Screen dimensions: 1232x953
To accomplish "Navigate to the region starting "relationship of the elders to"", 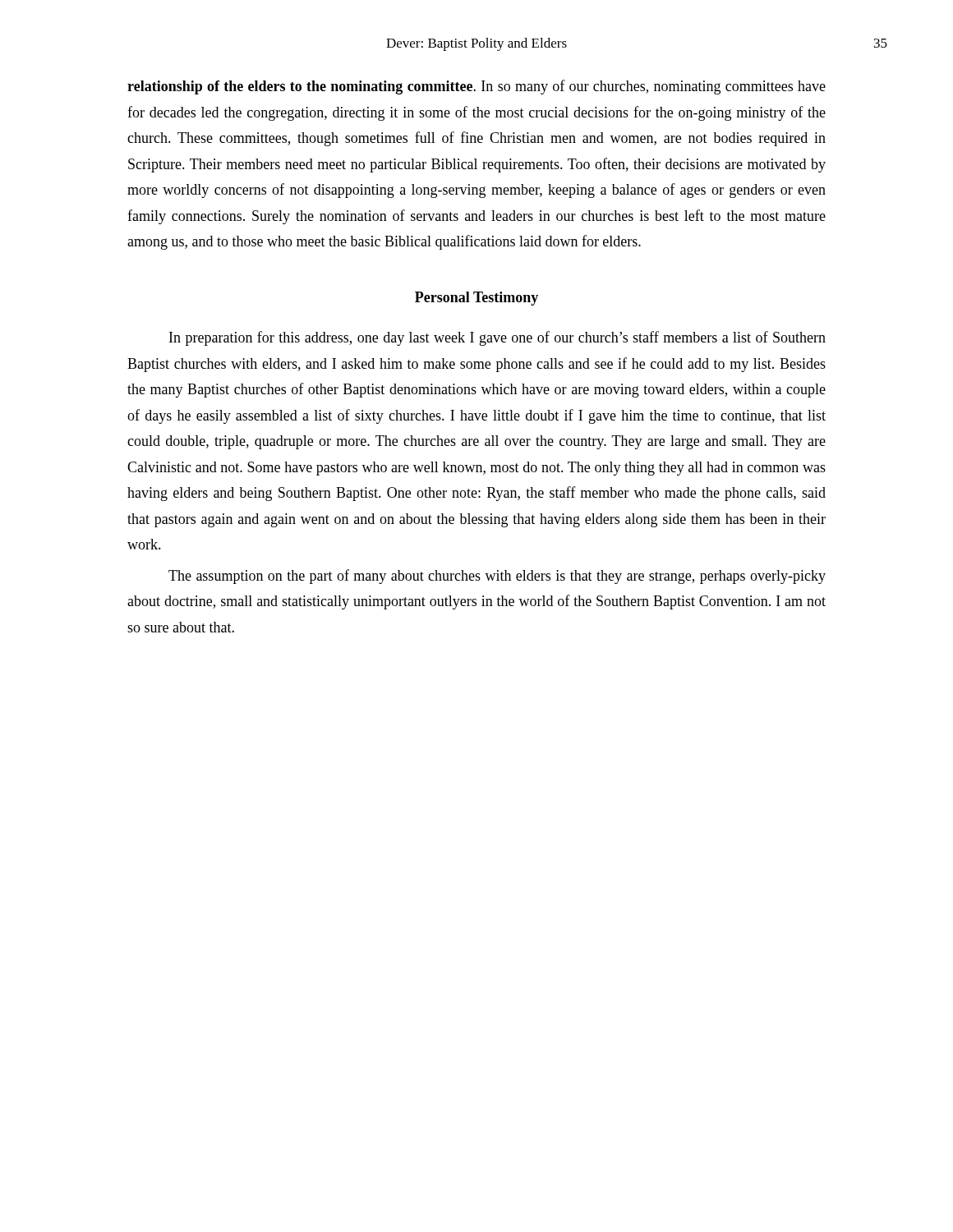I will (476, 164).
